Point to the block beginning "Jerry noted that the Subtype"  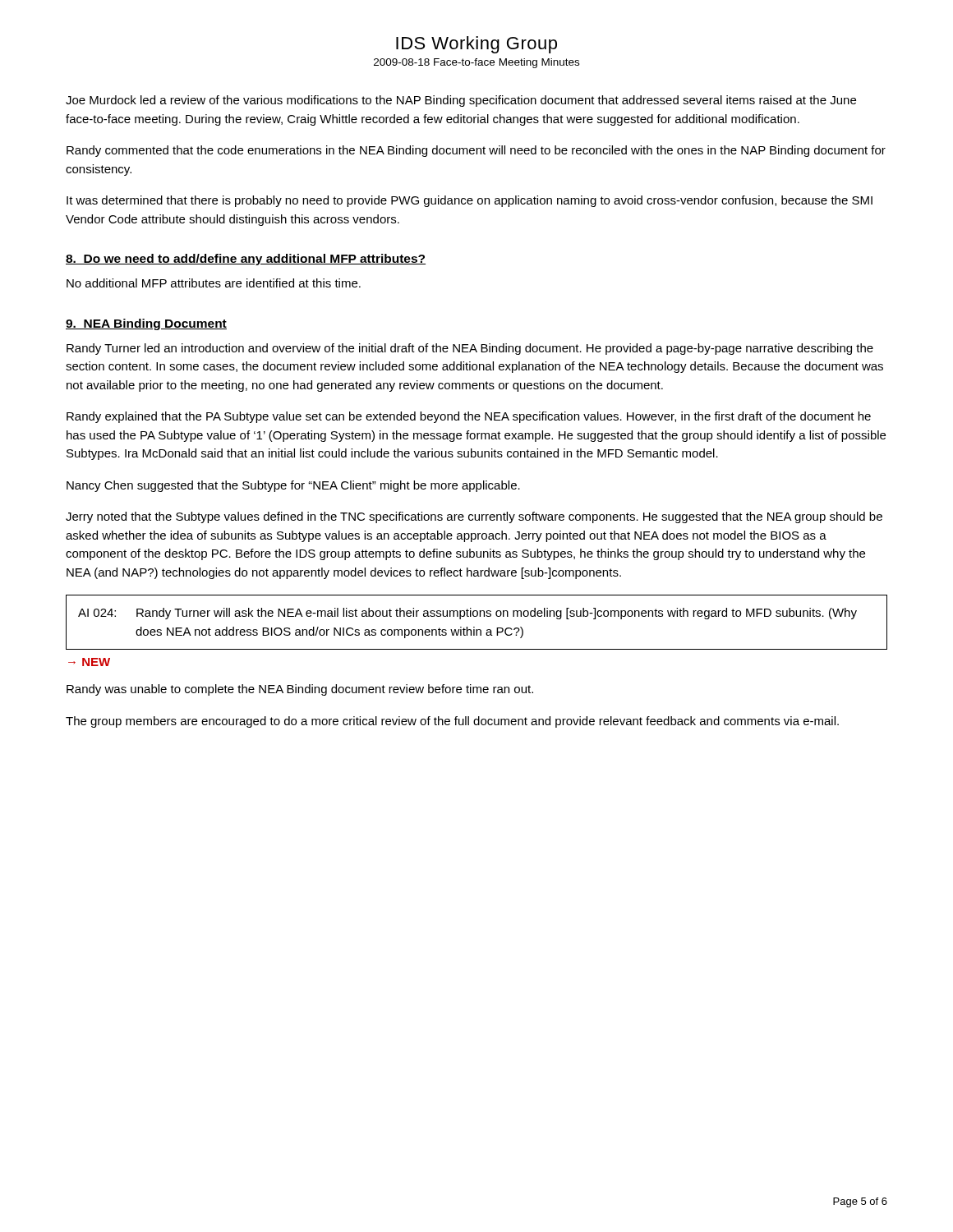pos(474,544)
